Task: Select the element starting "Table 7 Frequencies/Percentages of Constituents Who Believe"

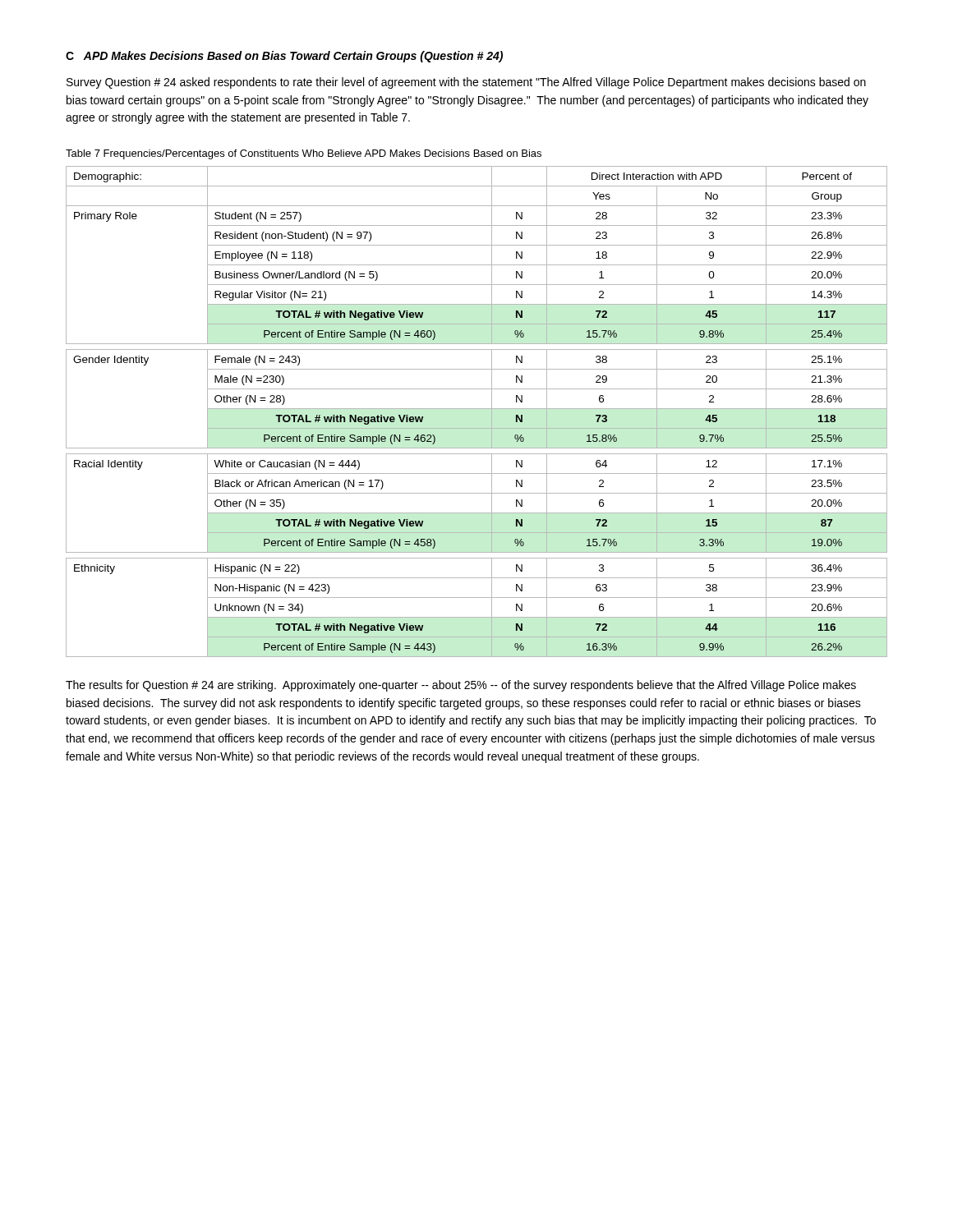Action: click(304, 153)
